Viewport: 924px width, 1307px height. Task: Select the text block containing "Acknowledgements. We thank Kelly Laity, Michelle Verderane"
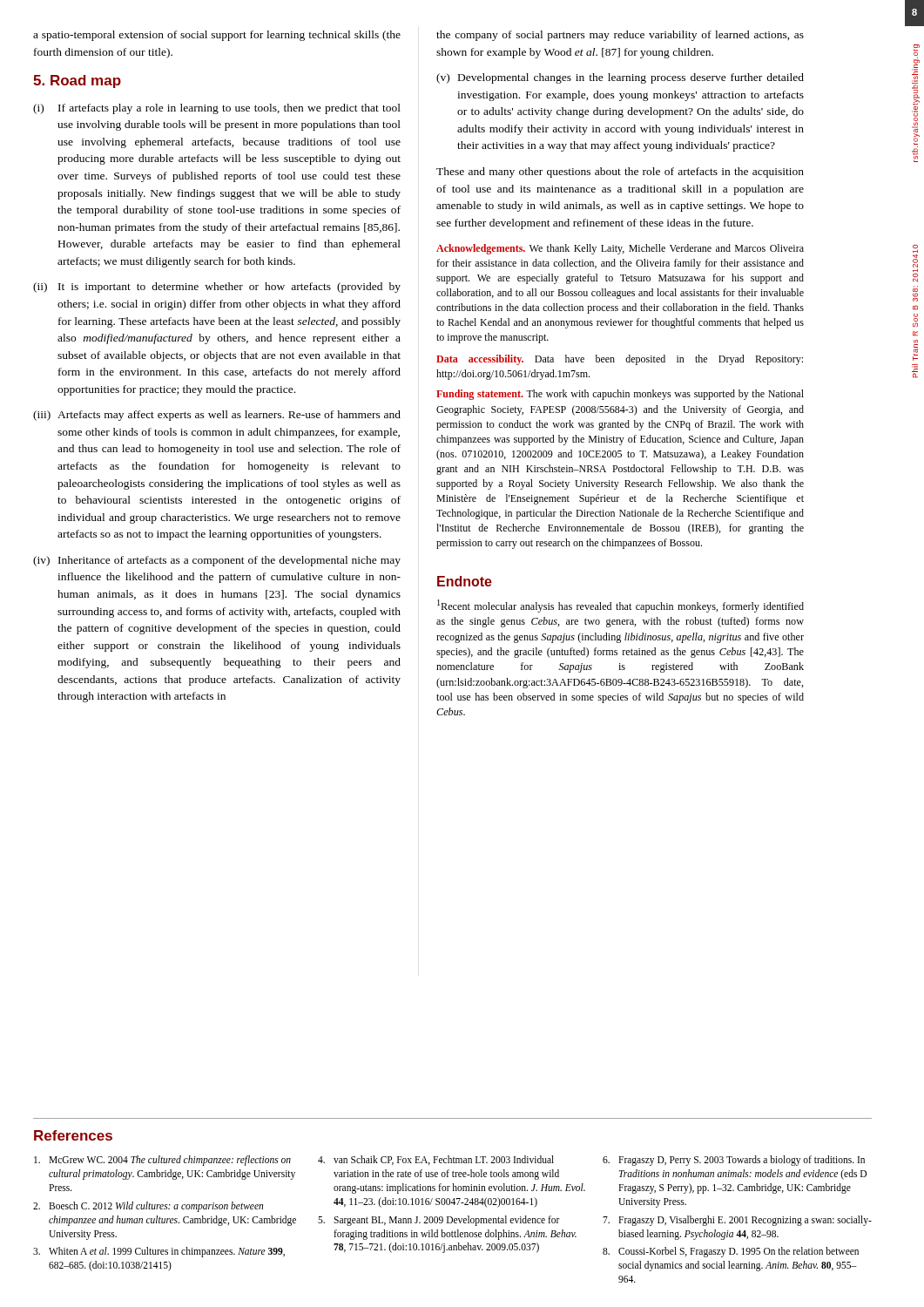tap(620, 293)
